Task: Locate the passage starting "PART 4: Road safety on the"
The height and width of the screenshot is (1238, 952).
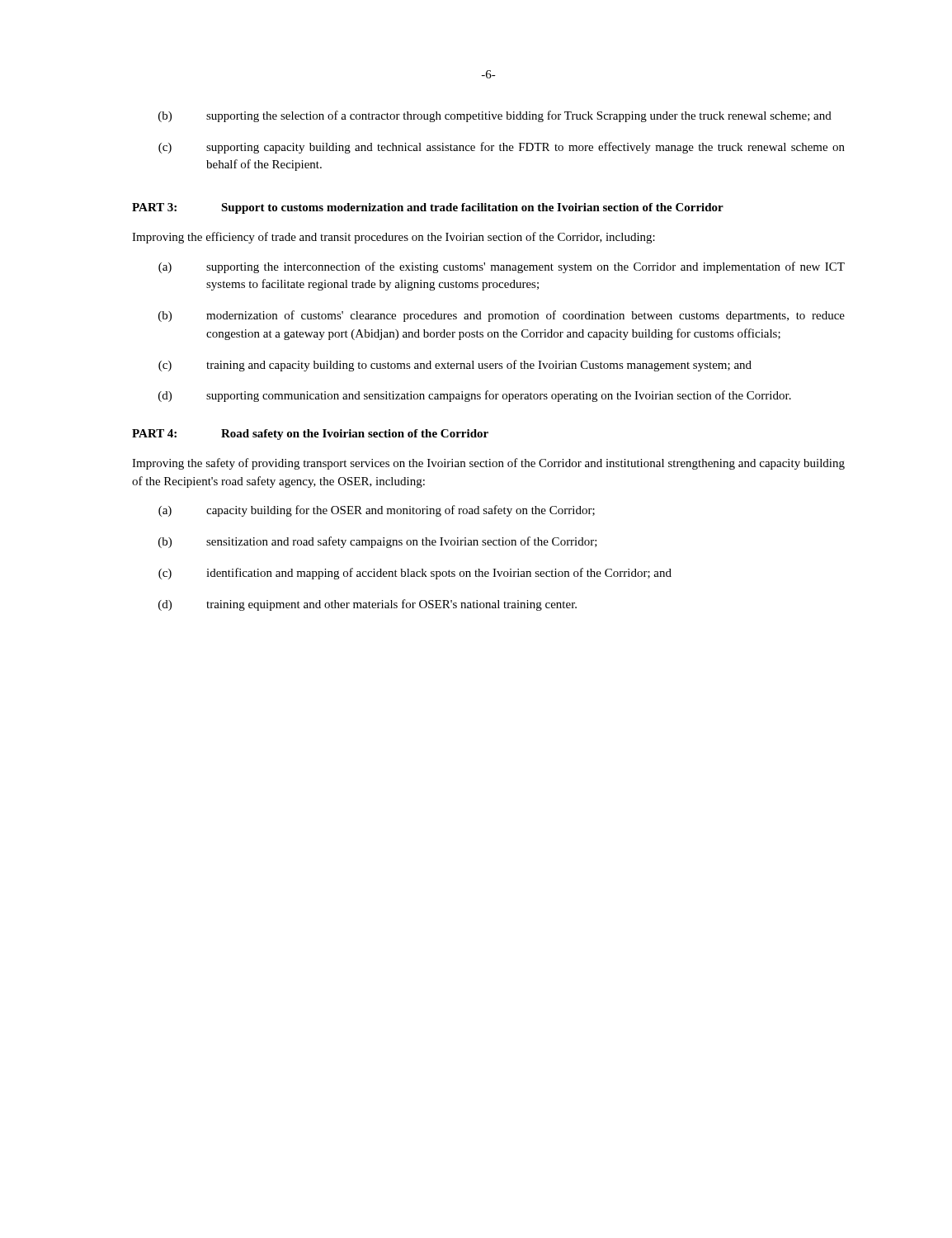Action: click(x=488, y=434)
